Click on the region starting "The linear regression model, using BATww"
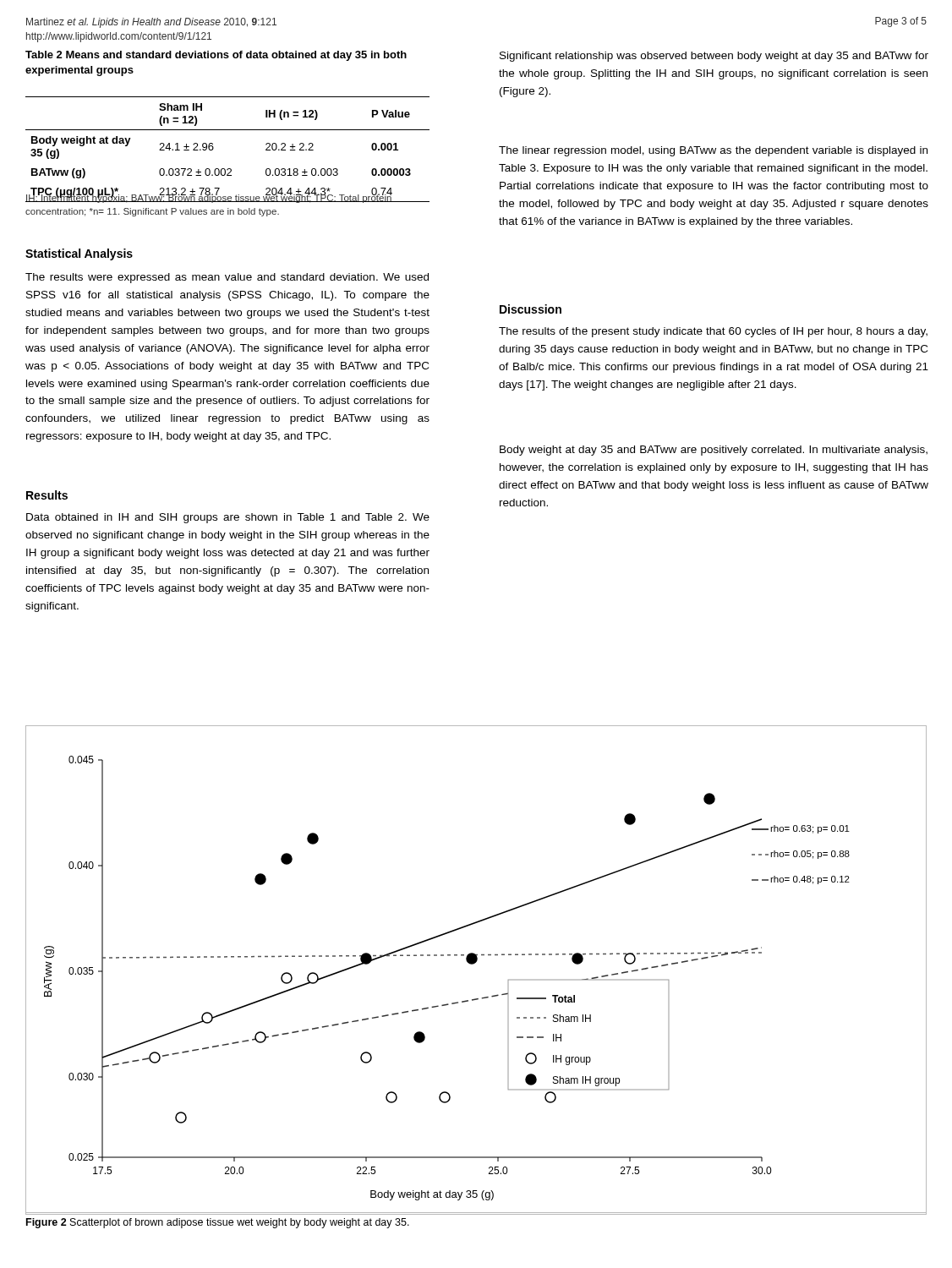952x1268 pixels. 714,185
